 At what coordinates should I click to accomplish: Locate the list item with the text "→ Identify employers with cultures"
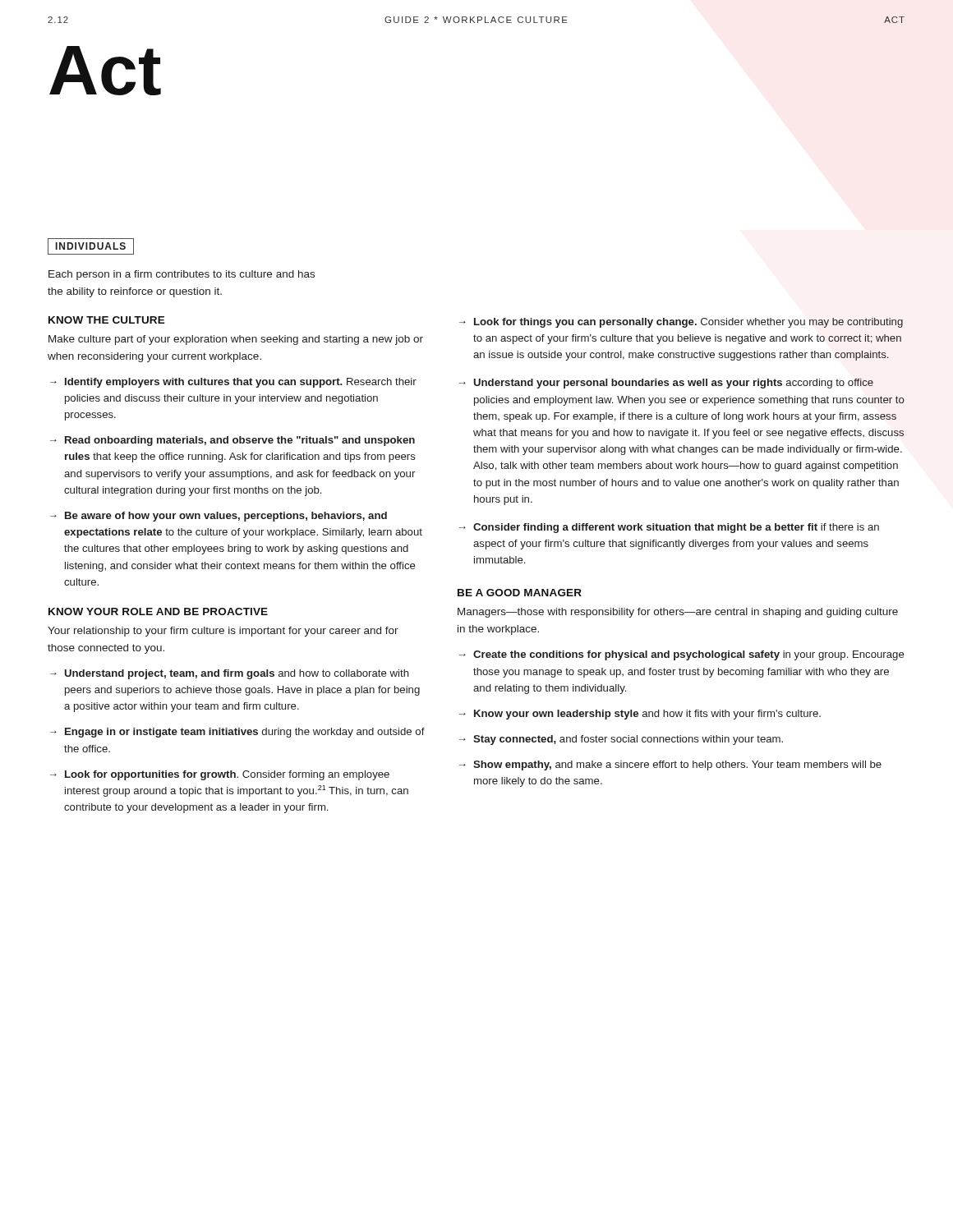pyautogui.click(x=237, y=398)
